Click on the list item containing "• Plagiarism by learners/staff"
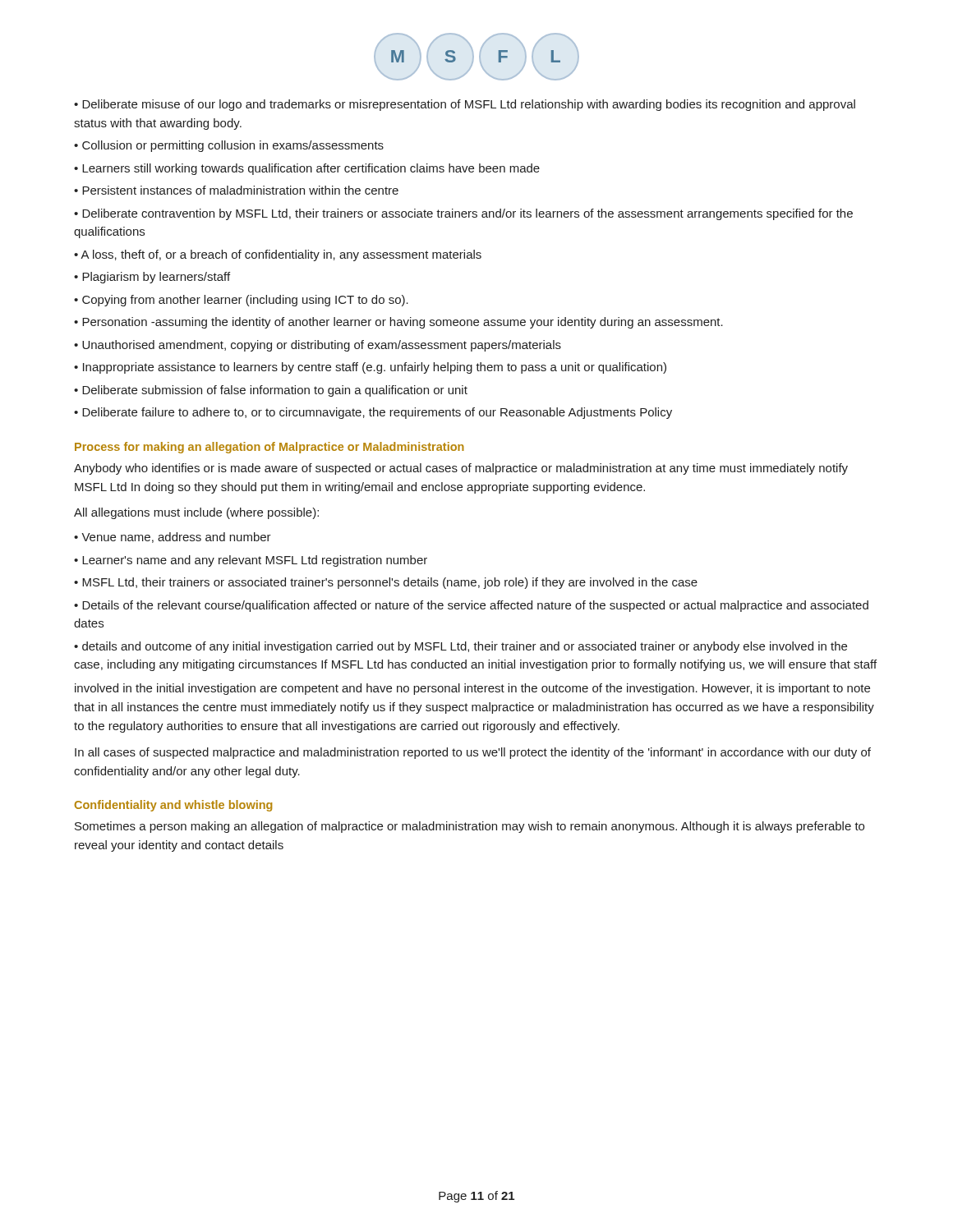953x1232 pixels. click(152, 278)
